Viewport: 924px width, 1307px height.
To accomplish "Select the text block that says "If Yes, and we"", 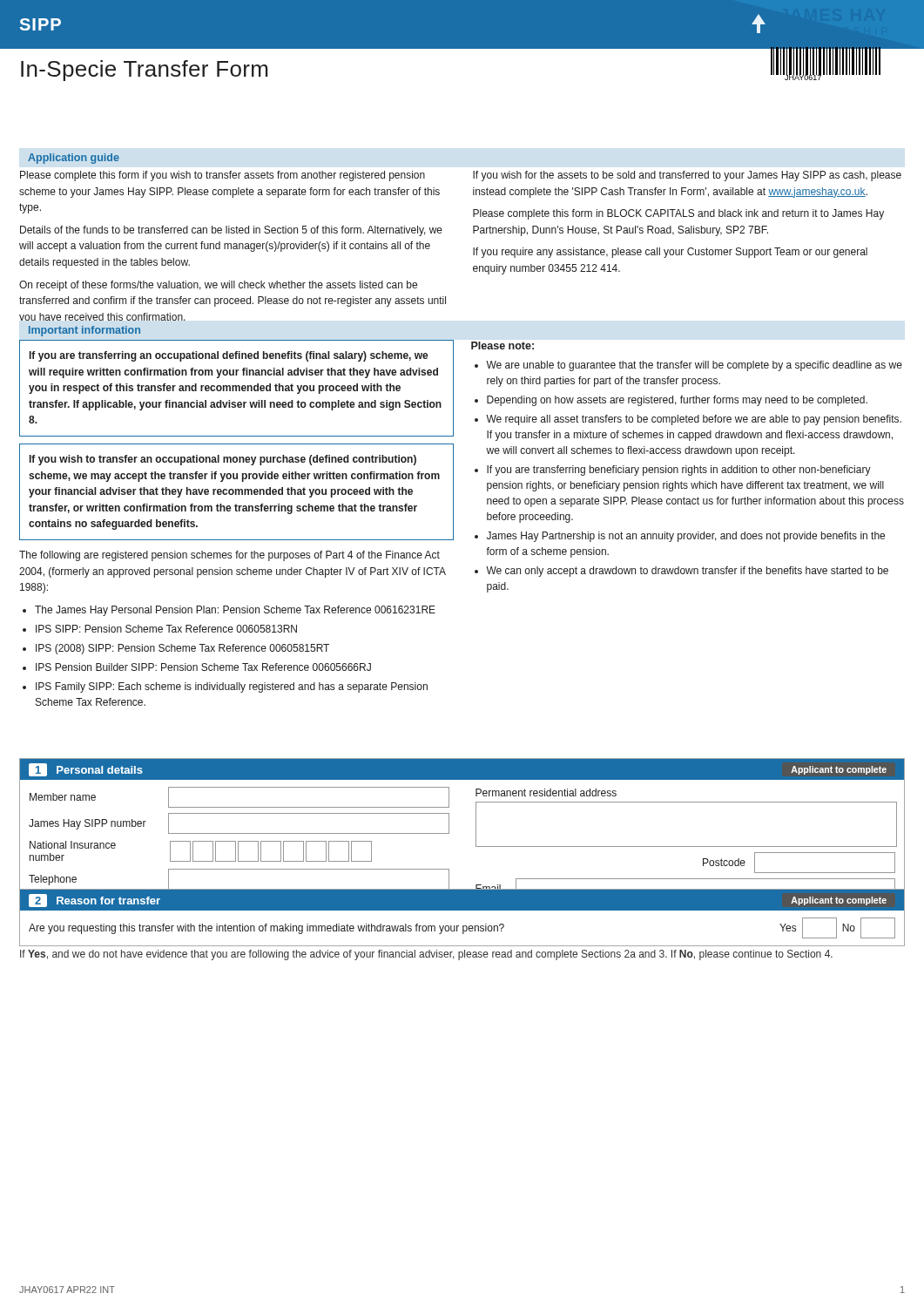I will pyautogui.click(x=426, y=954).
